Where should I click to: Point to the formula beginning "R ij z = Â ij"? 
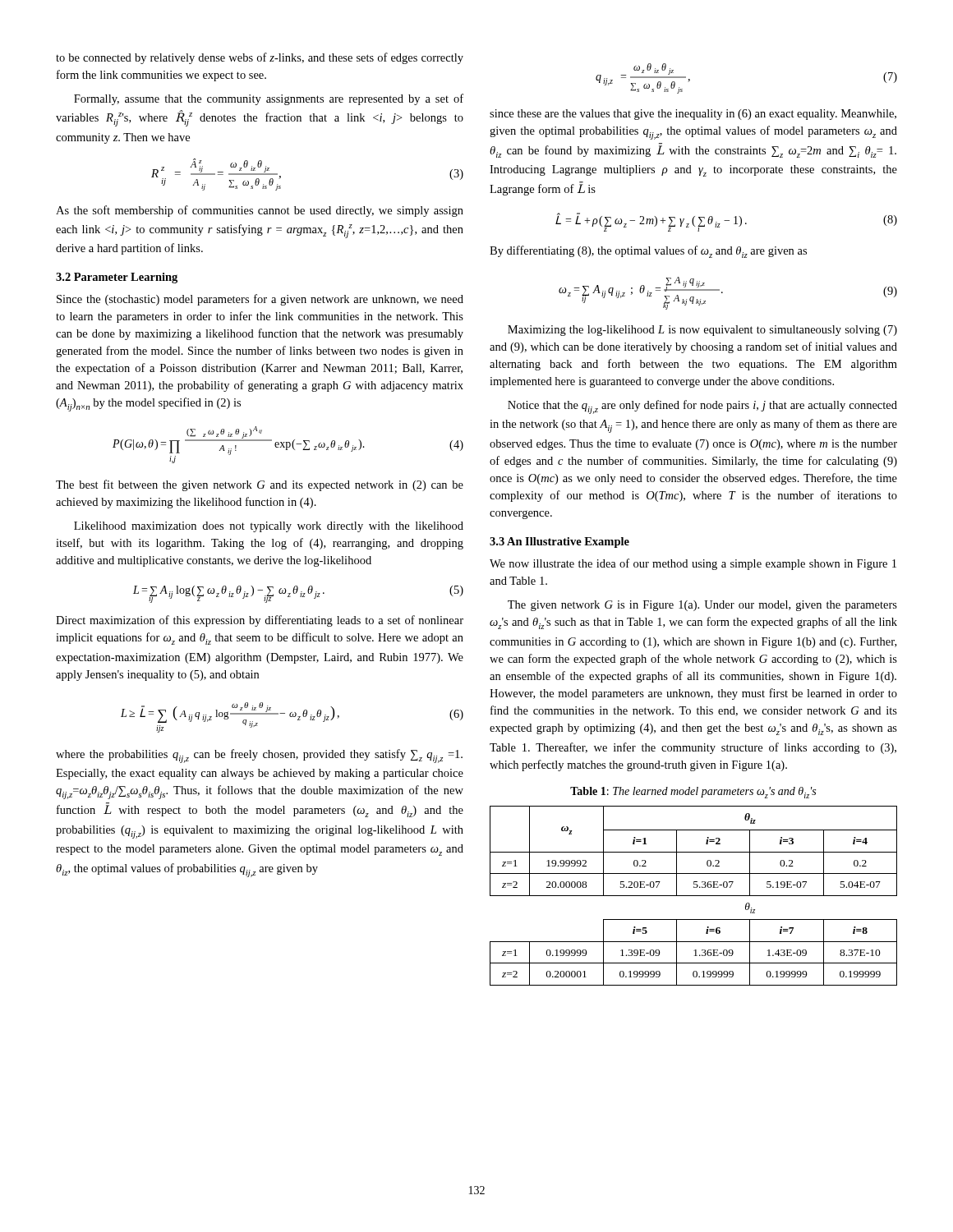click(260, 174)
